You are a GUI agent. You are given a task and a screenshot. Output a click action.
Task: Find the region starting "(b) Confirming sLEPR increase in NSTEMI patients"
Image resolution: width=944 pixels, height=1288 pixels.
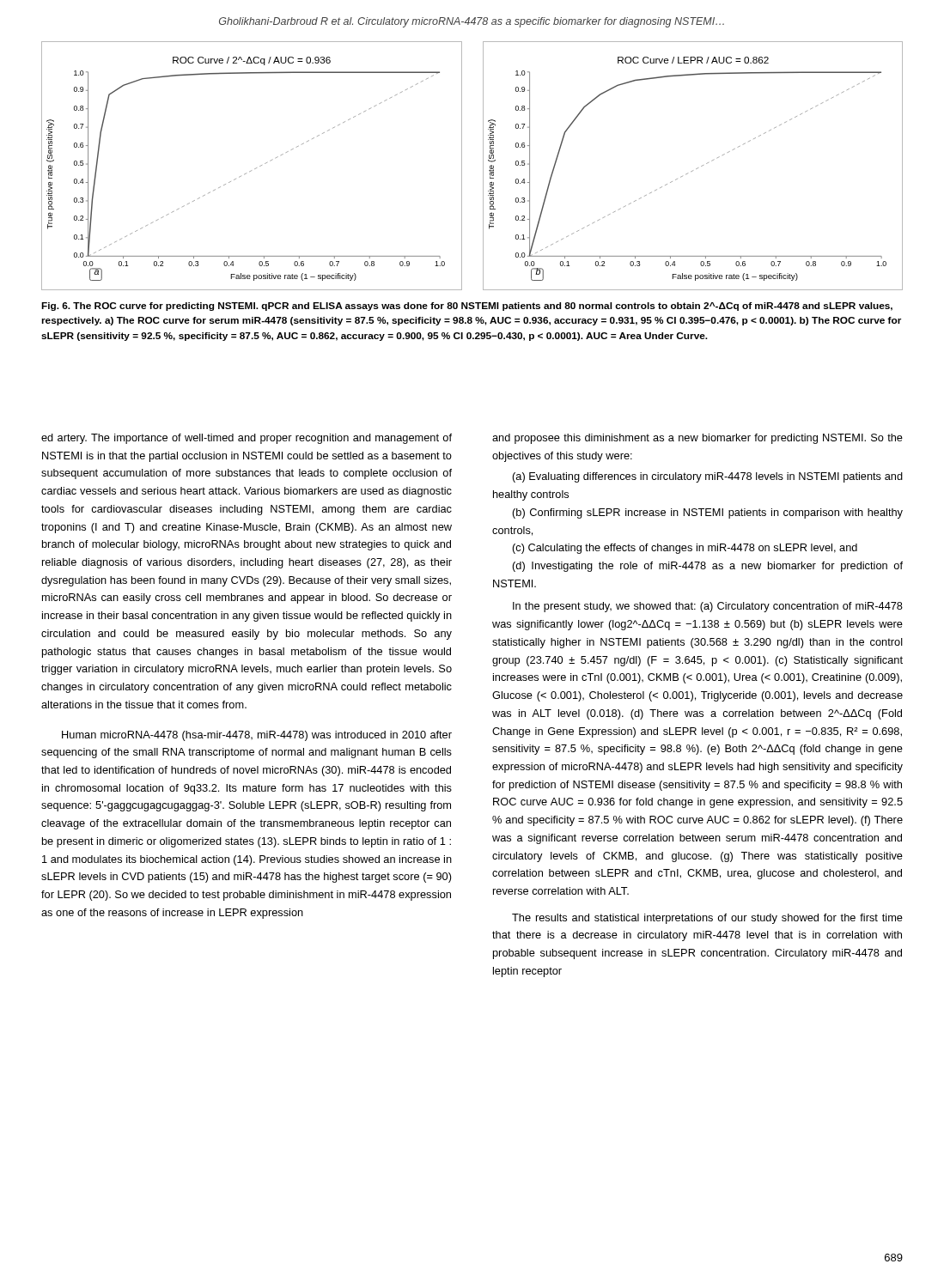click(697, 521)
